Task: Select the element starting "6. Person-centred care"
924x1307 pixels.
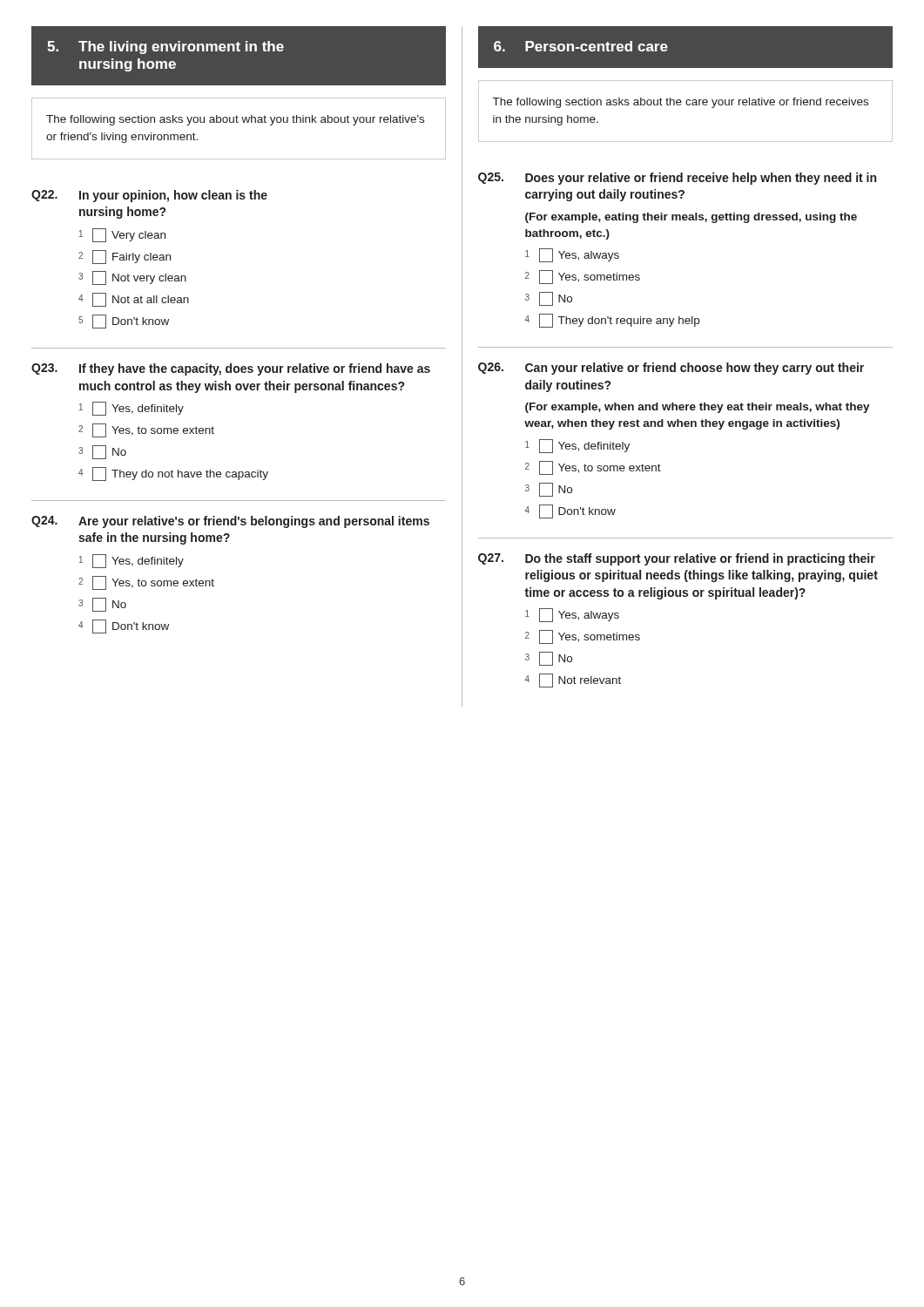Action: pos(581,47)
